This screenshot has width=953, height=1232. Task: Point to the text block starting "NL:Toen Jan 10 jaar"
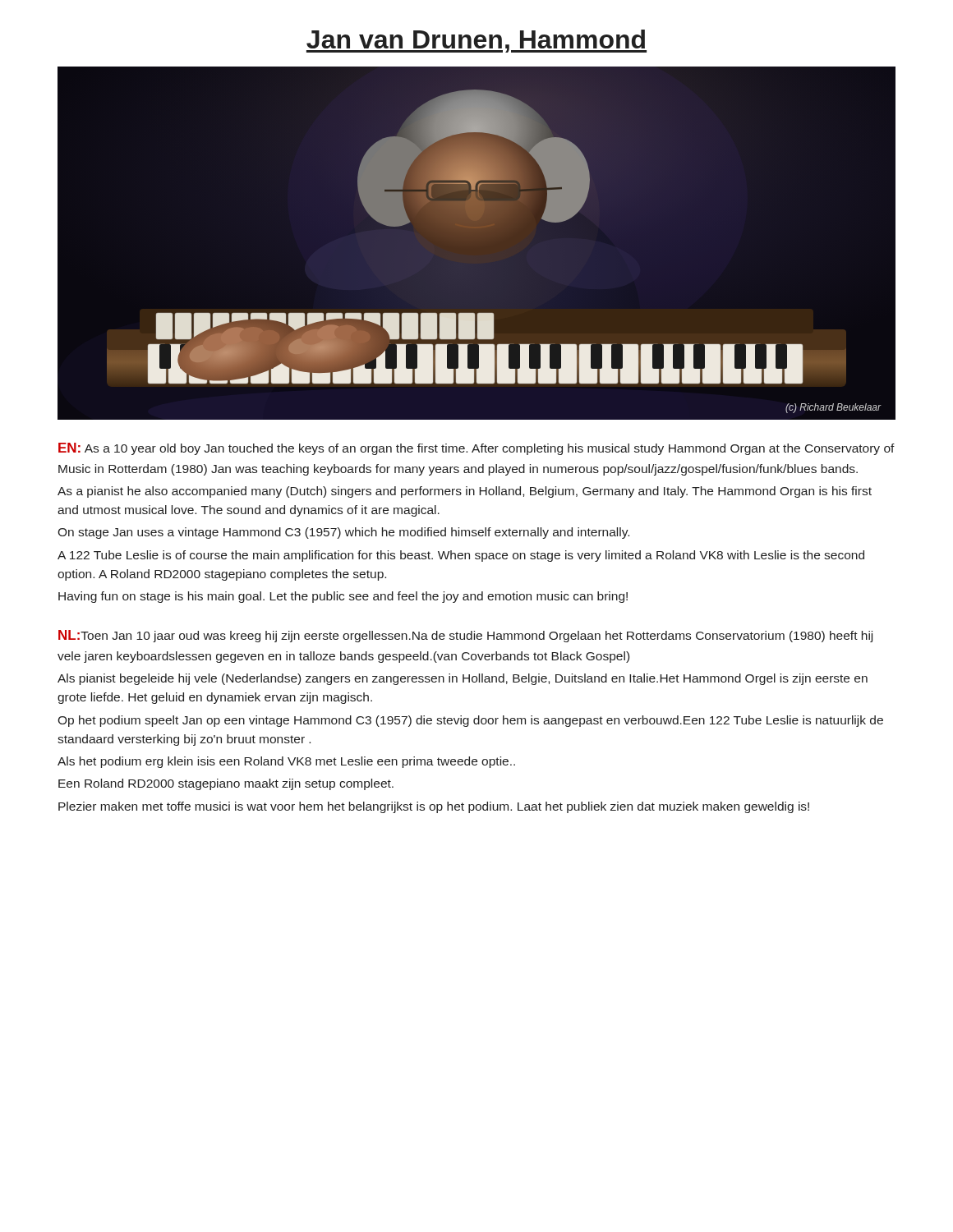tap(476, 720)
